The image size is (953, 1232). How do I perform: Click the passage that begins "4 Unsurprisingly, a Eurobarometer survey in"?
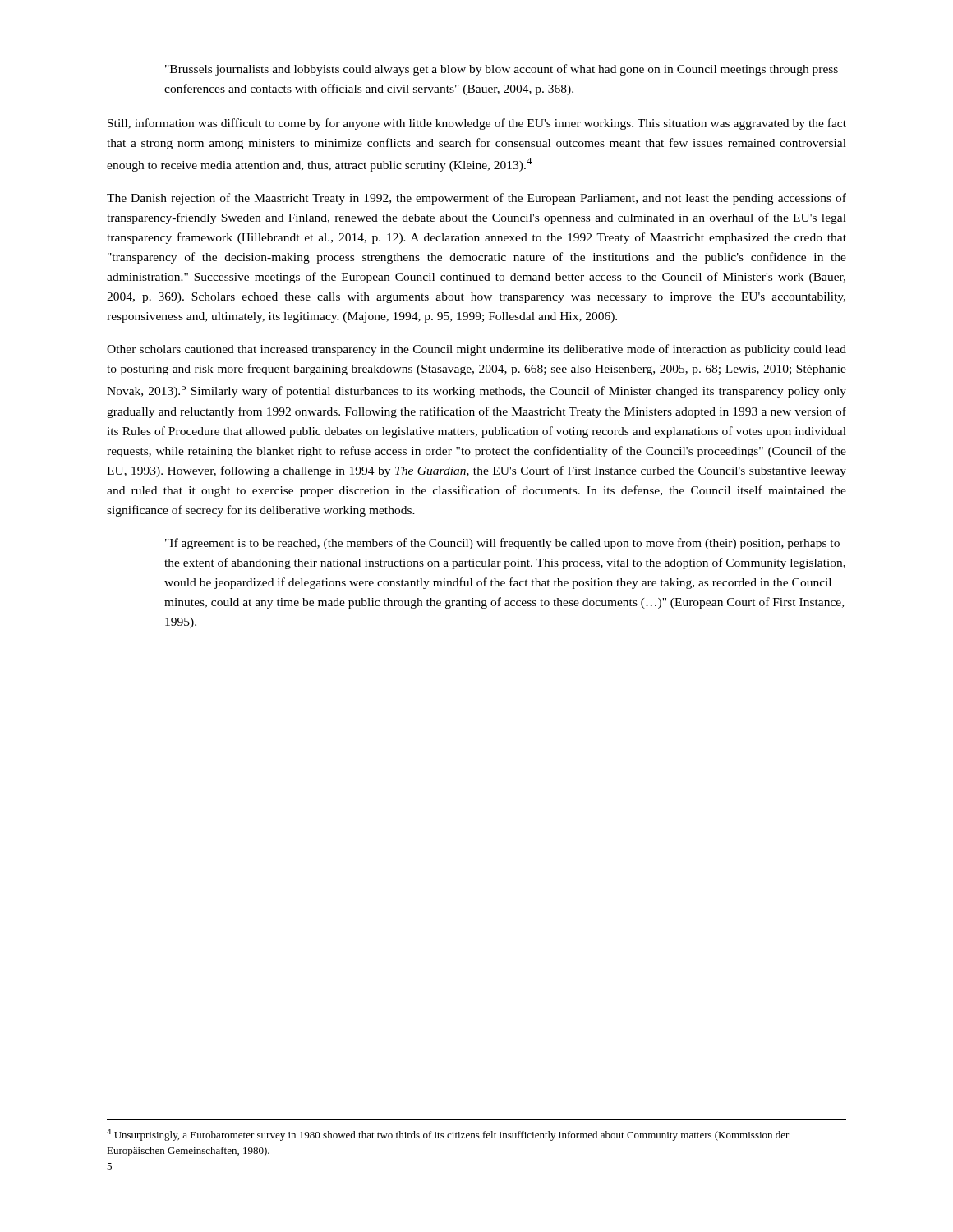(448, 1149)
